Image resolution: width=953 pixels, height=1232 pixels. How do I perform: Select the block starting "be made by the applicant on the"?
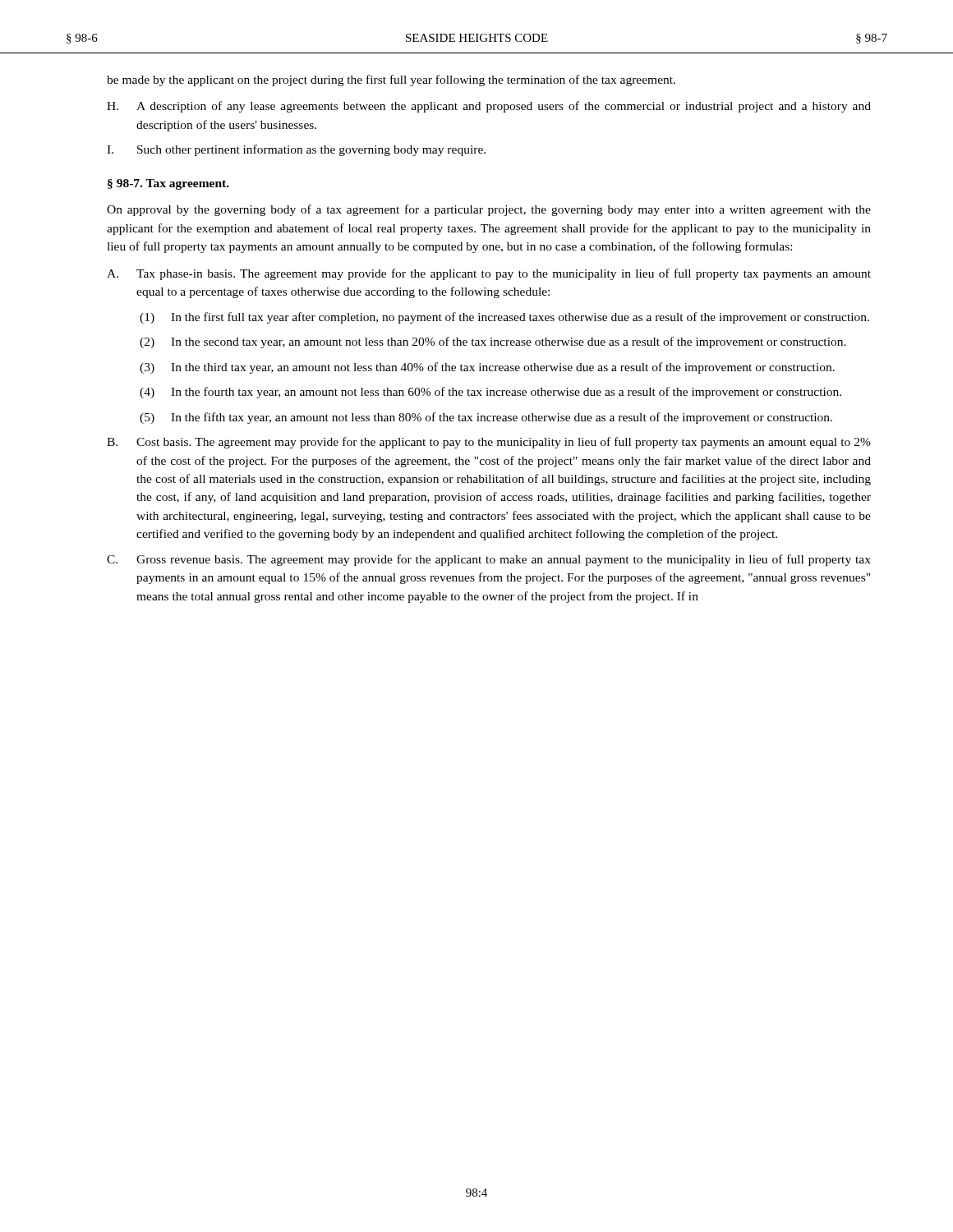[391, 79]
